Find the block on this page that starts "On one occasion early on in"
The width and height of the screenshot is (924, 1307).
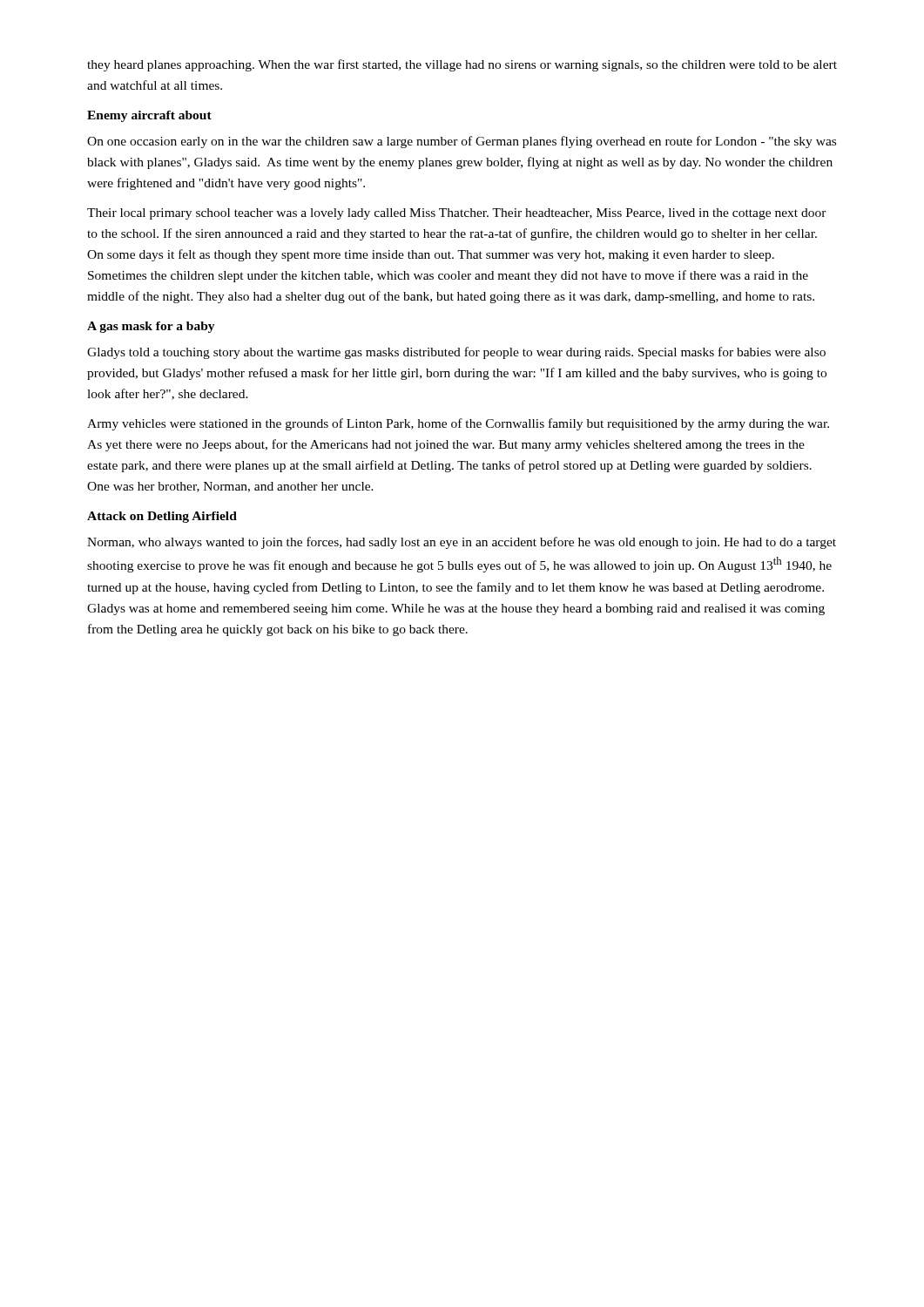pyautogui.click(x=462, y=162)
